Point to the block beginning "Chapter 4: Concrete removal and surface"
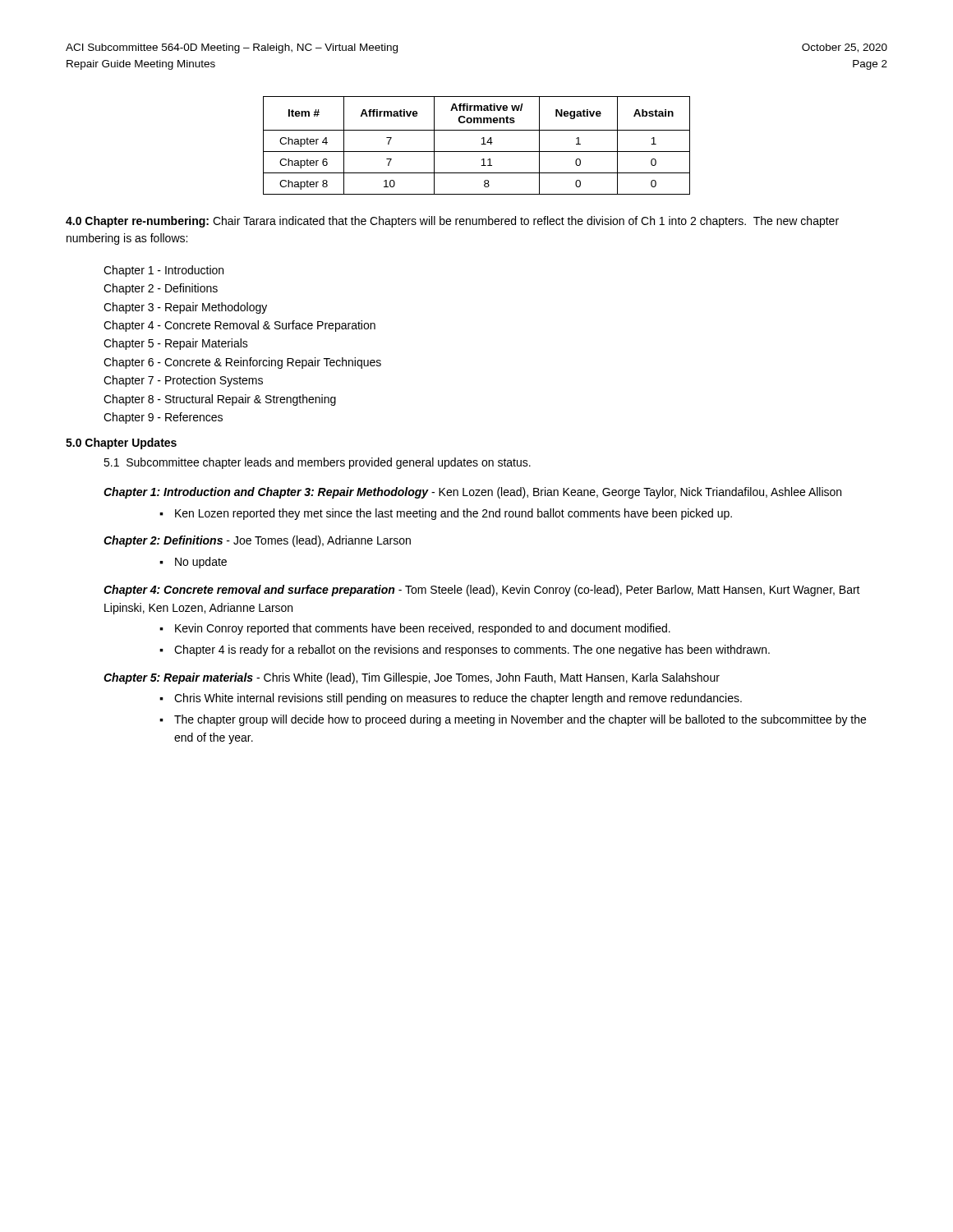 coord(495,620)
